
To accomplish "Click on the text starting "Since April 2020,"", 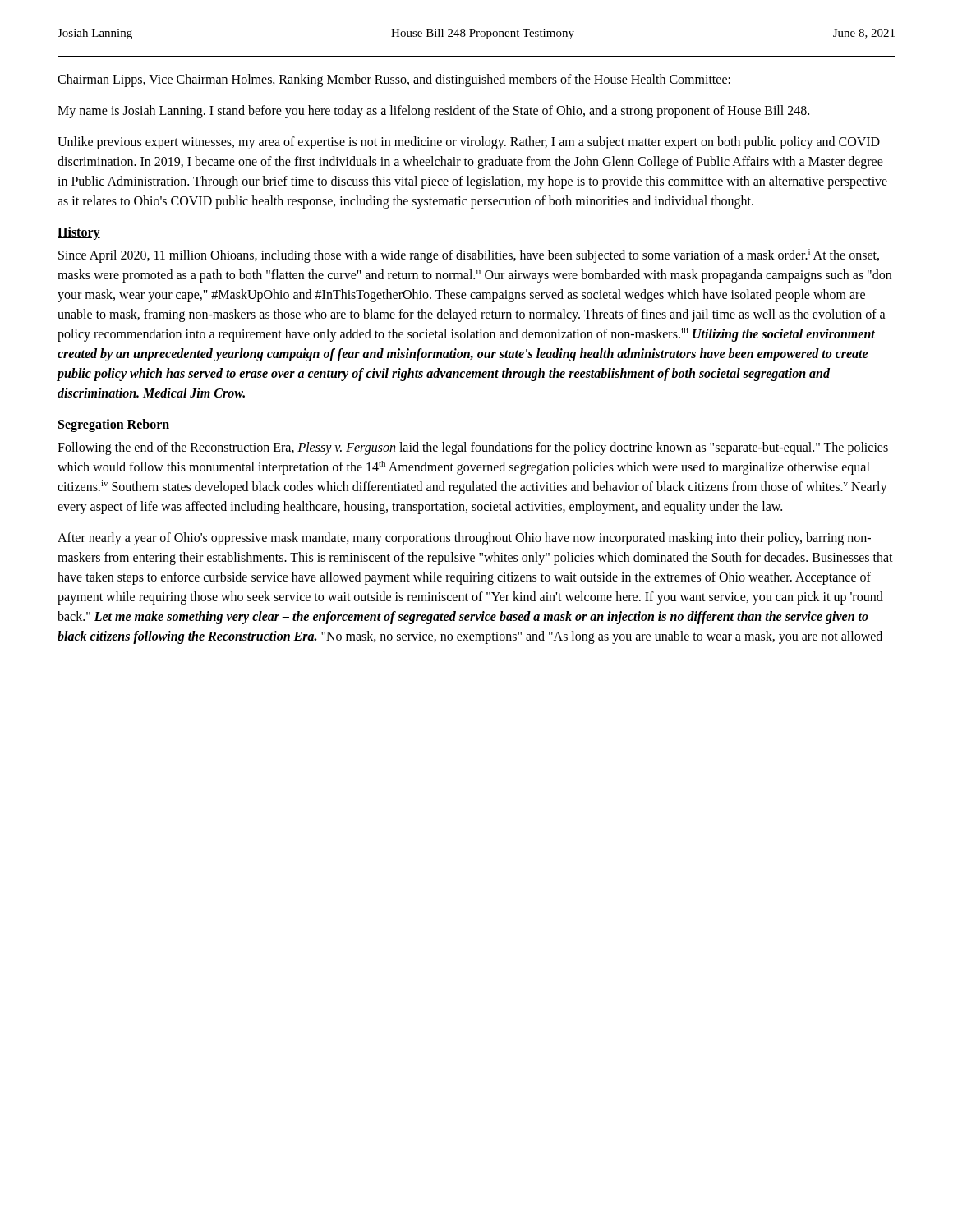I will click(476, 324).
